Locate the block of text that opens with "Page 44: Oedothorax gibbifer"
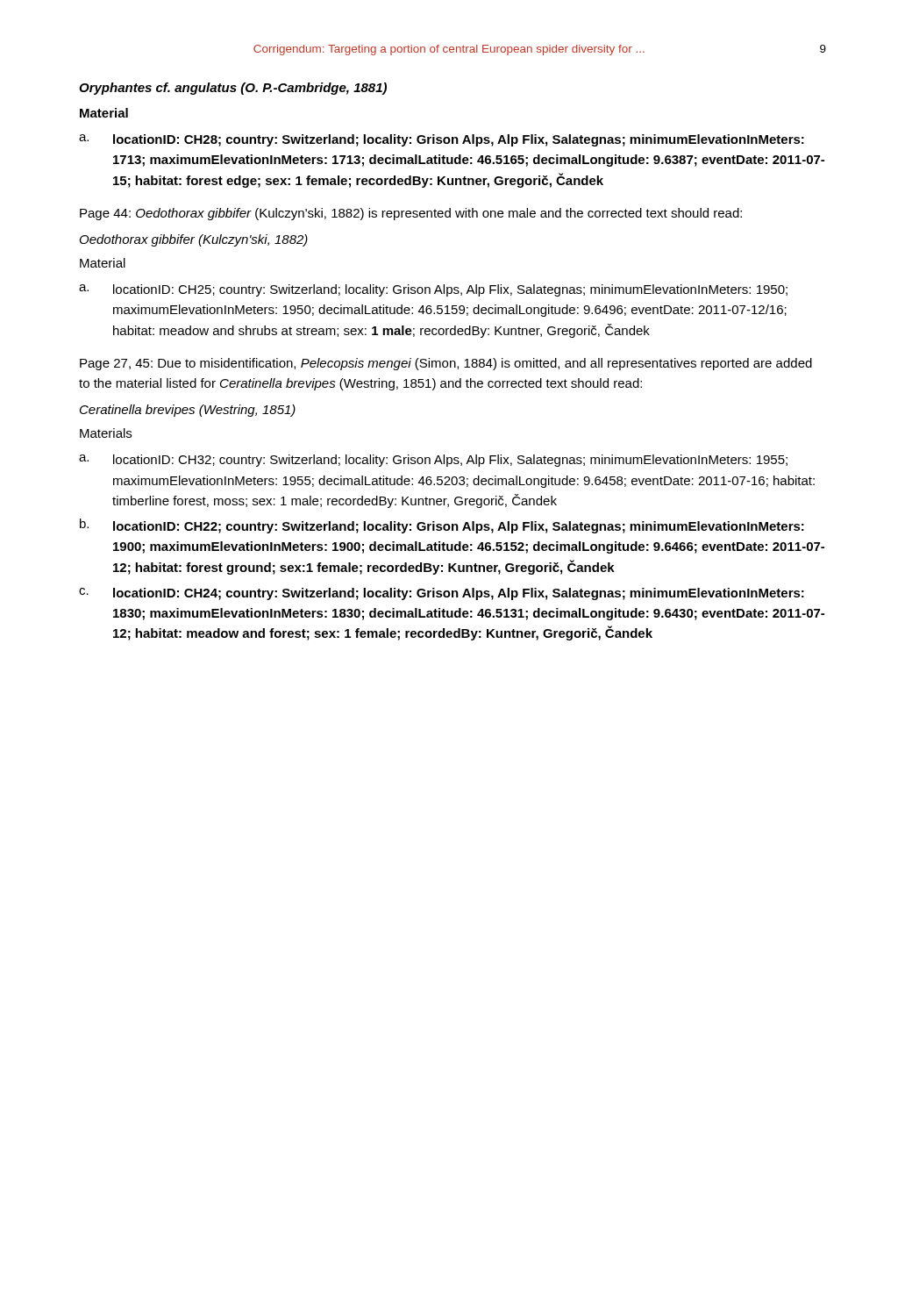The image size is (905, 1316). 411,213
